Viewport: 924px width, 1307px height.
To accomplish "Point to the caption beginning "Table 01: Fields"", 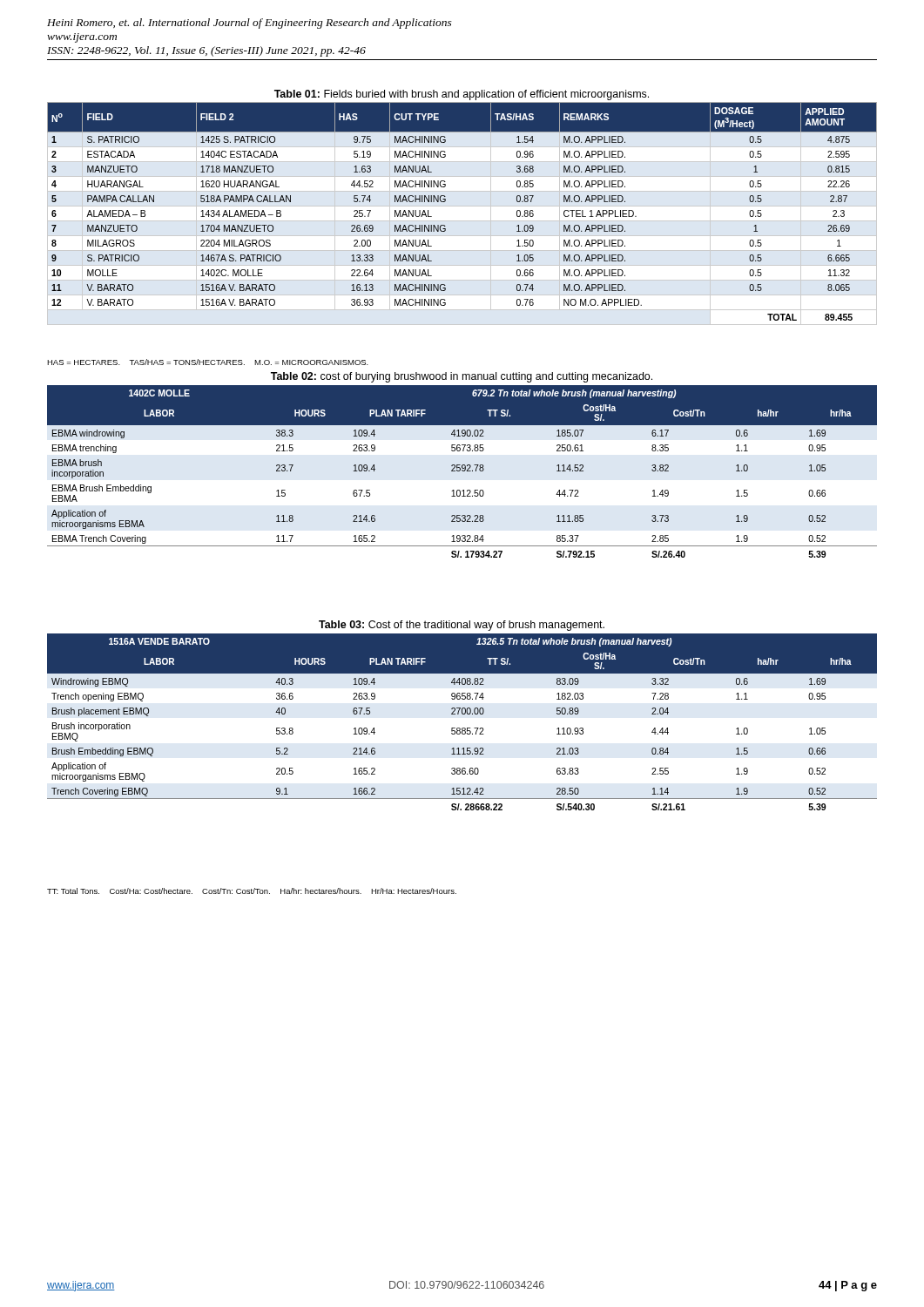I will 462,94.
